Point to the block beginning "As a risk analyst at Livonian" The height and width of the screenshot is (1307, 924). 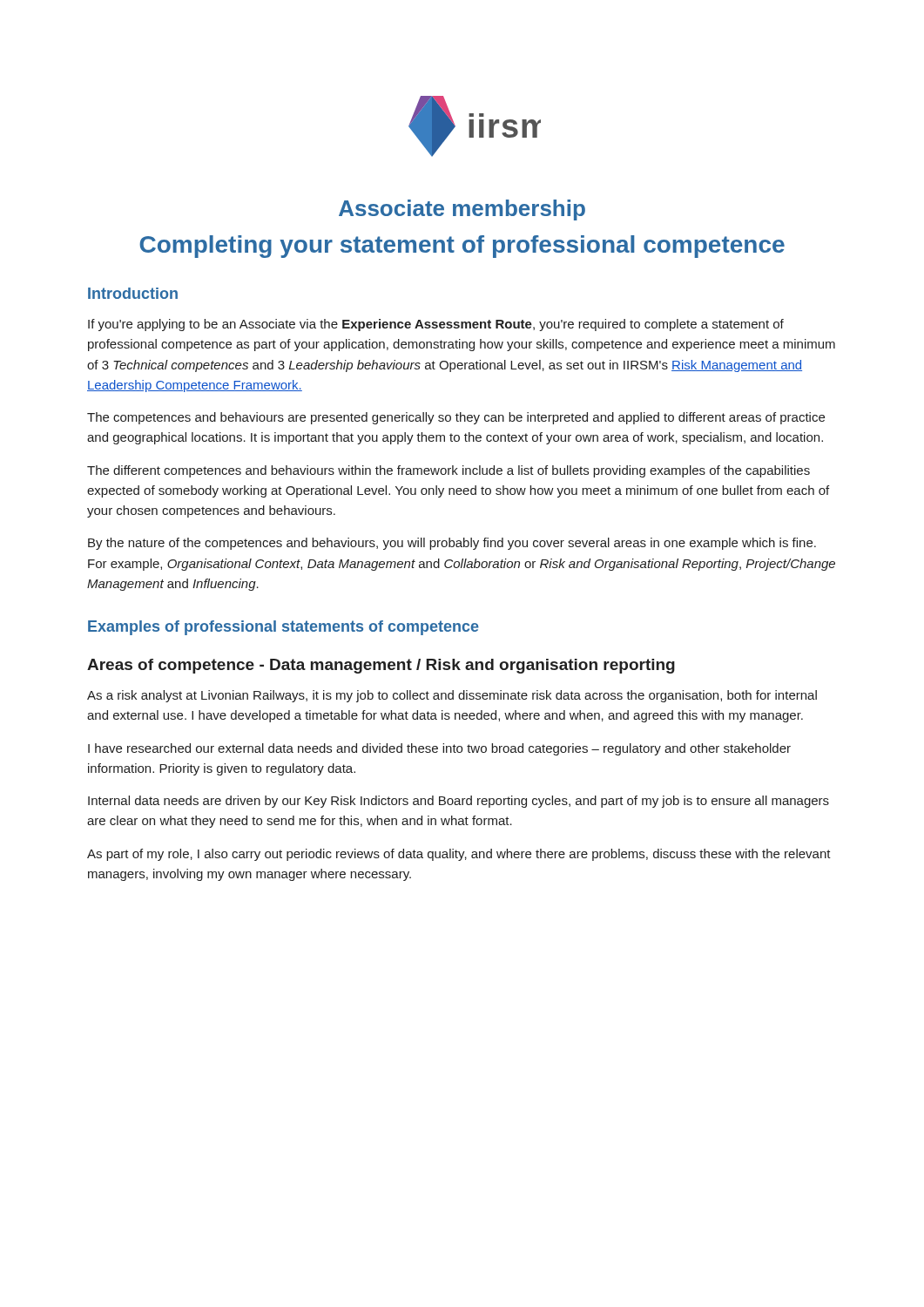point(452,705)
